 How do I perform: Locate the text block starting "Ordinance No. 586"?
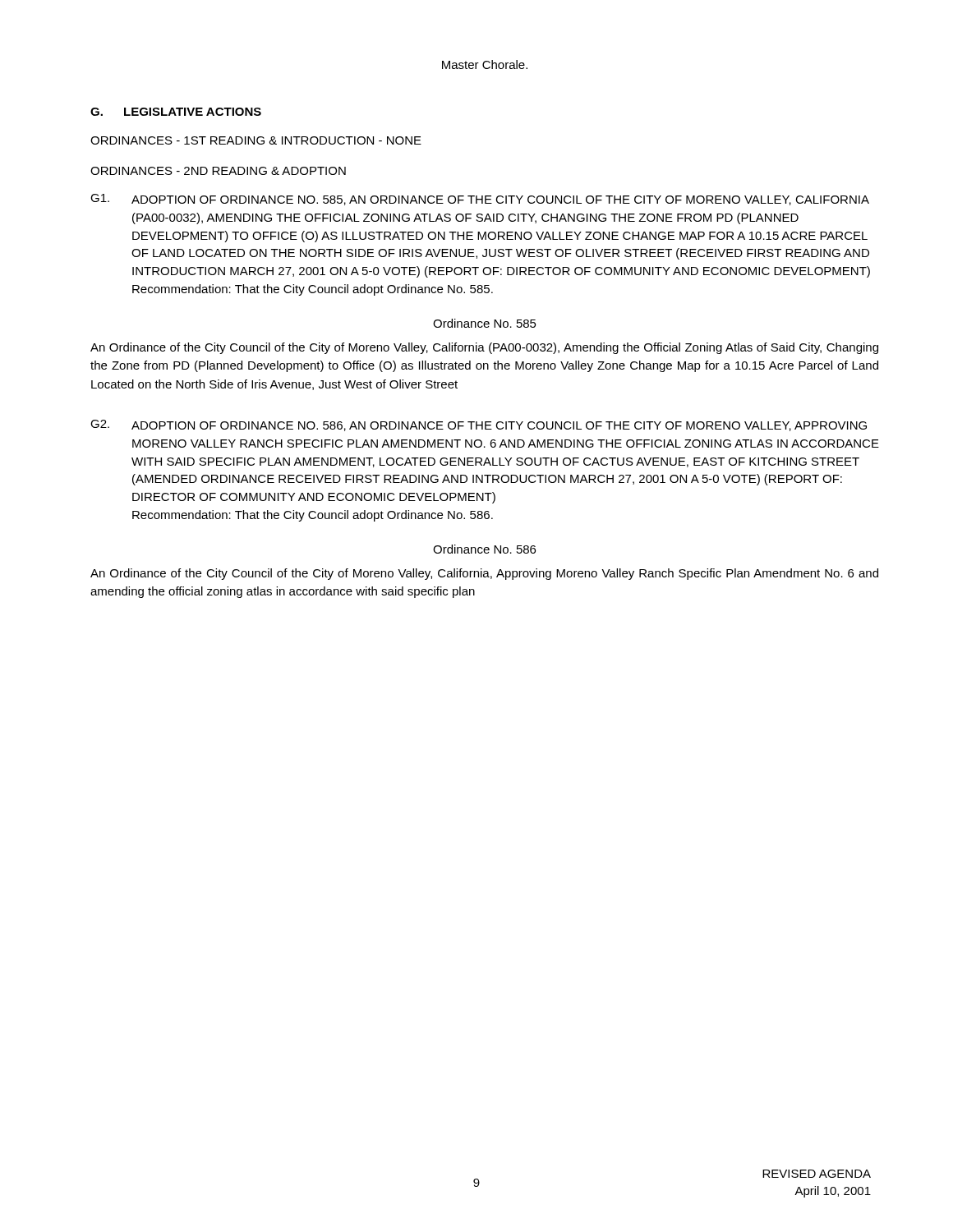click(485, 549)
